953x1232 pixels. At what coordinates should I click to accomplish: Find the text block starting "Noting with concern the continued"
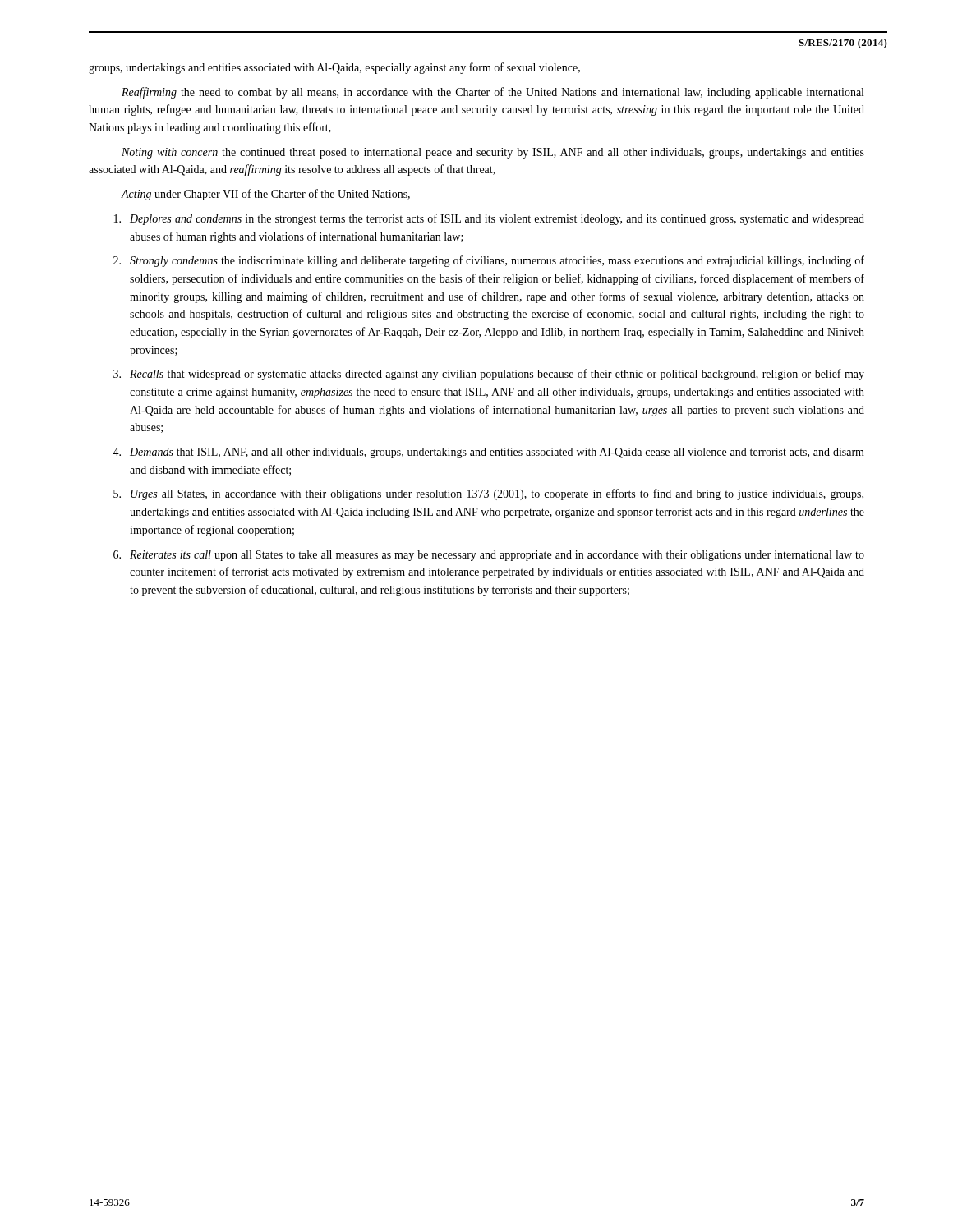click(476, 161)
